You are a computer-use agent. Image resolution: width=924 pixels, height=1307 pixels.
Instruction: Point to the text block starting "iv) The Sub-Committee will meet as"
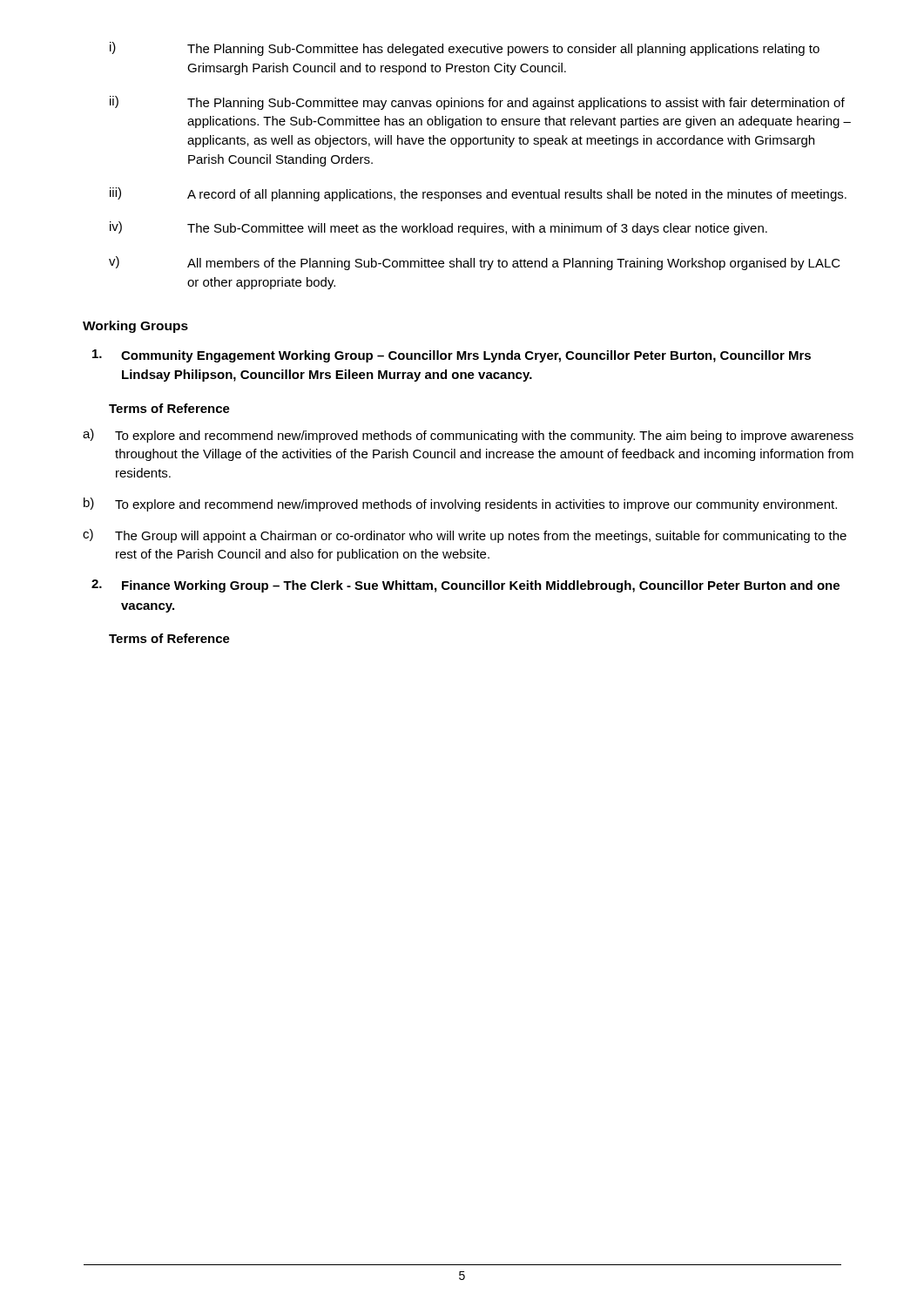tap(482, 228)
